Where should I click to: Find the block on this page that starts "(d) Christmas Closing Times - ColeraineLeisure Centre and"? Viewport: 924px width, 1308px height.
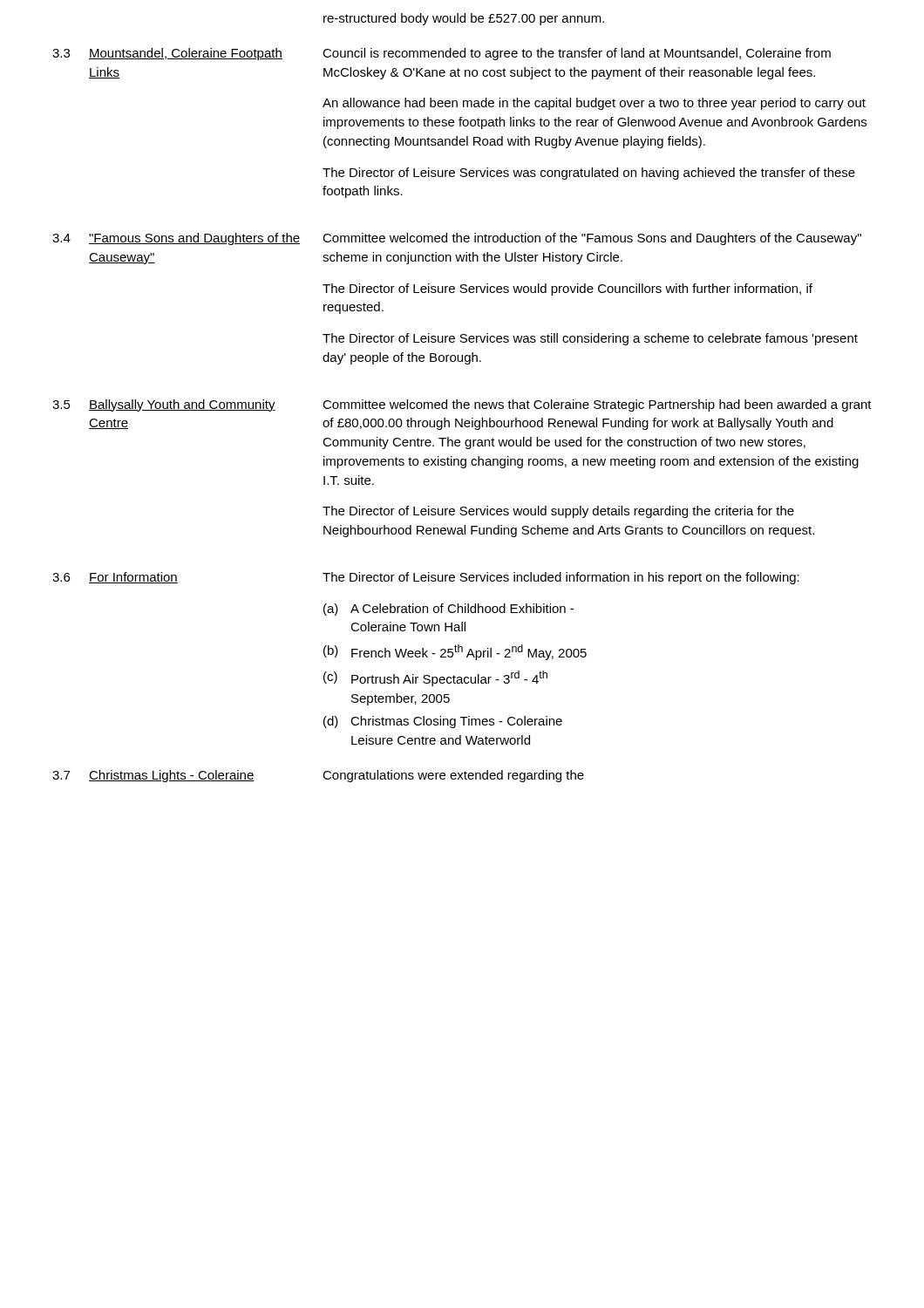(x=443, y=731)
